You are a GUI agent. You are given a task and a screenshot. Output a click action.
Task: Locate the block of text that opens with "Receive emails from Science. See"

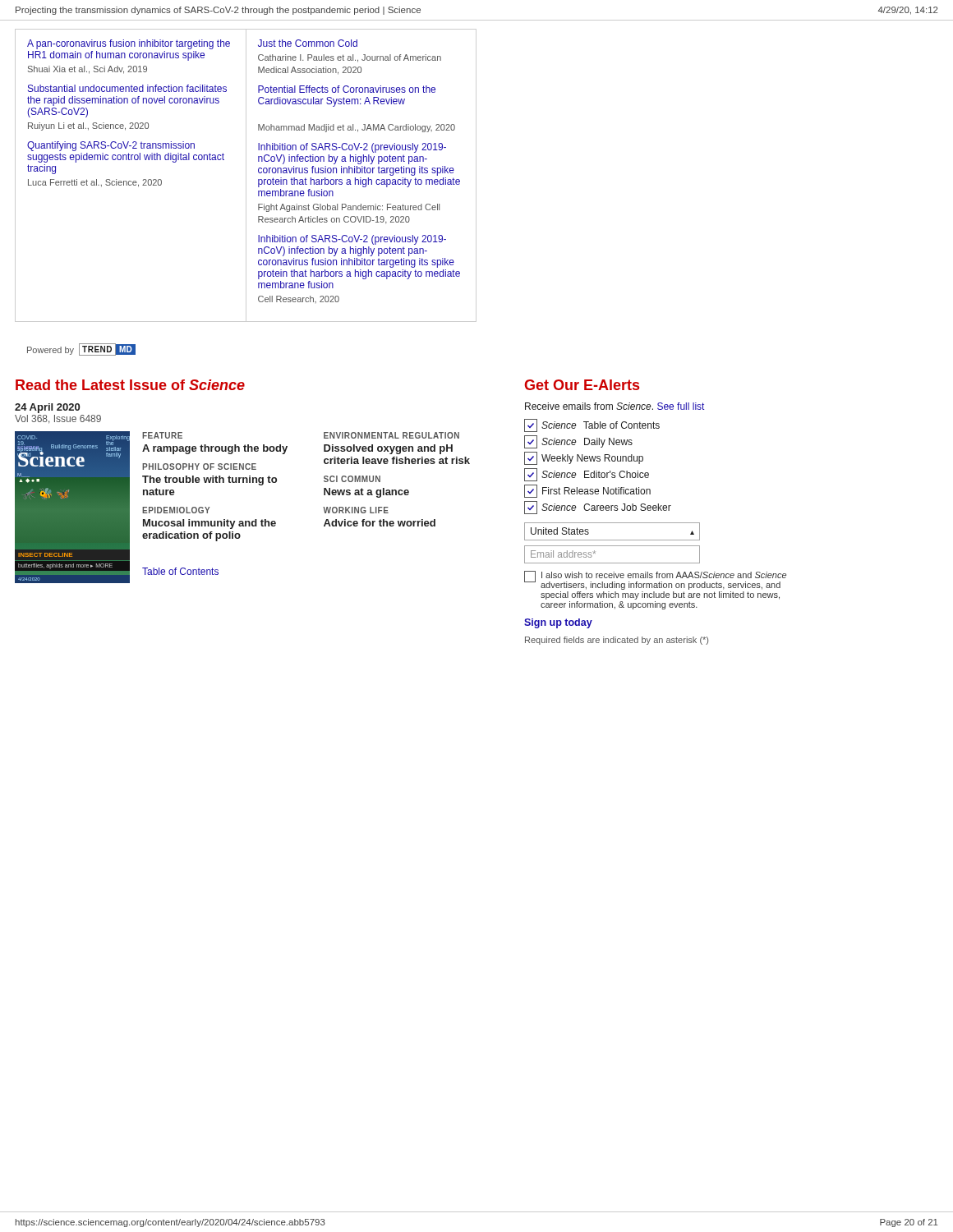pos(614,407)
